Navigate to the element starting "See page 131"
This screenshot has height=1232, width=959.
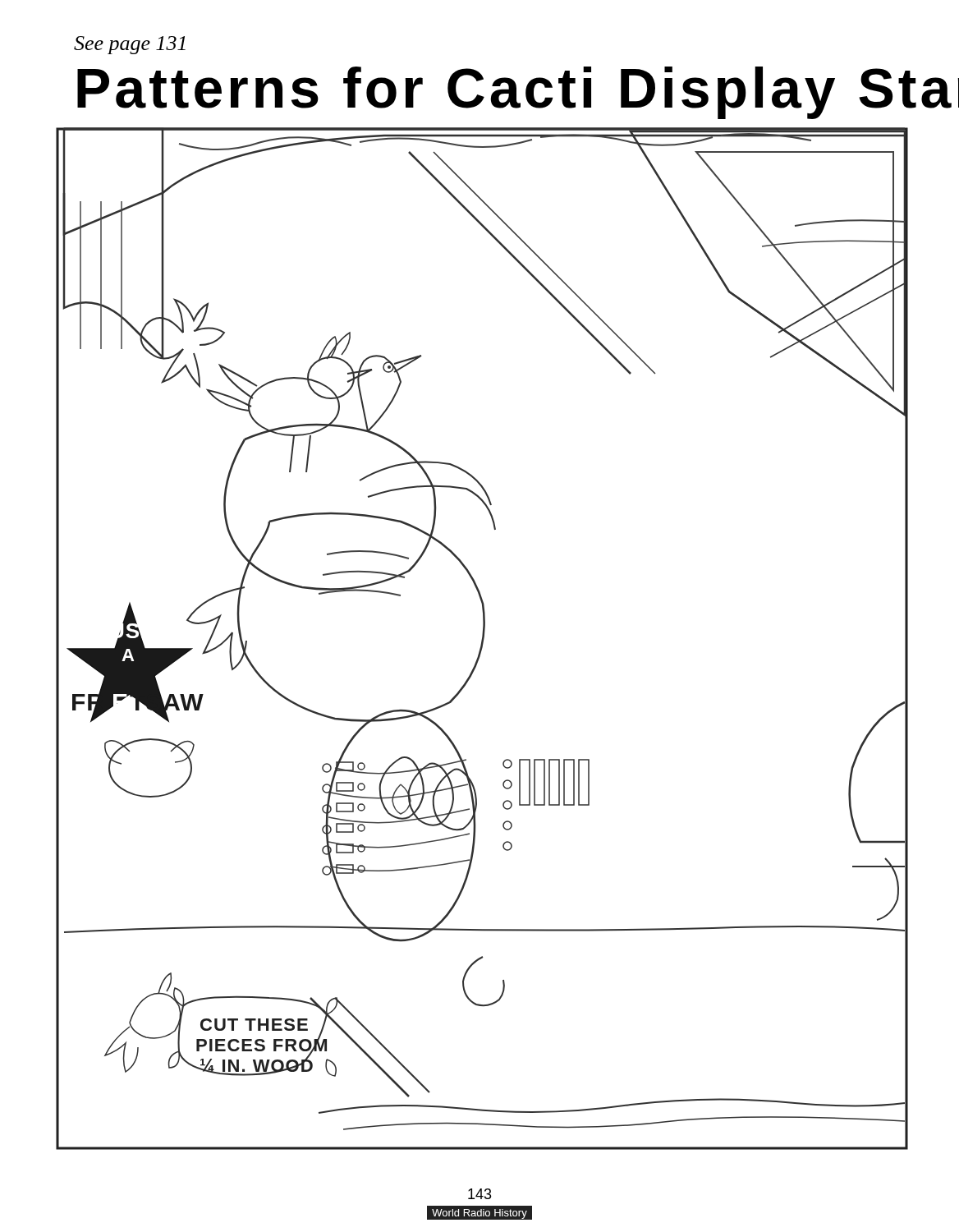coord(131,43)
